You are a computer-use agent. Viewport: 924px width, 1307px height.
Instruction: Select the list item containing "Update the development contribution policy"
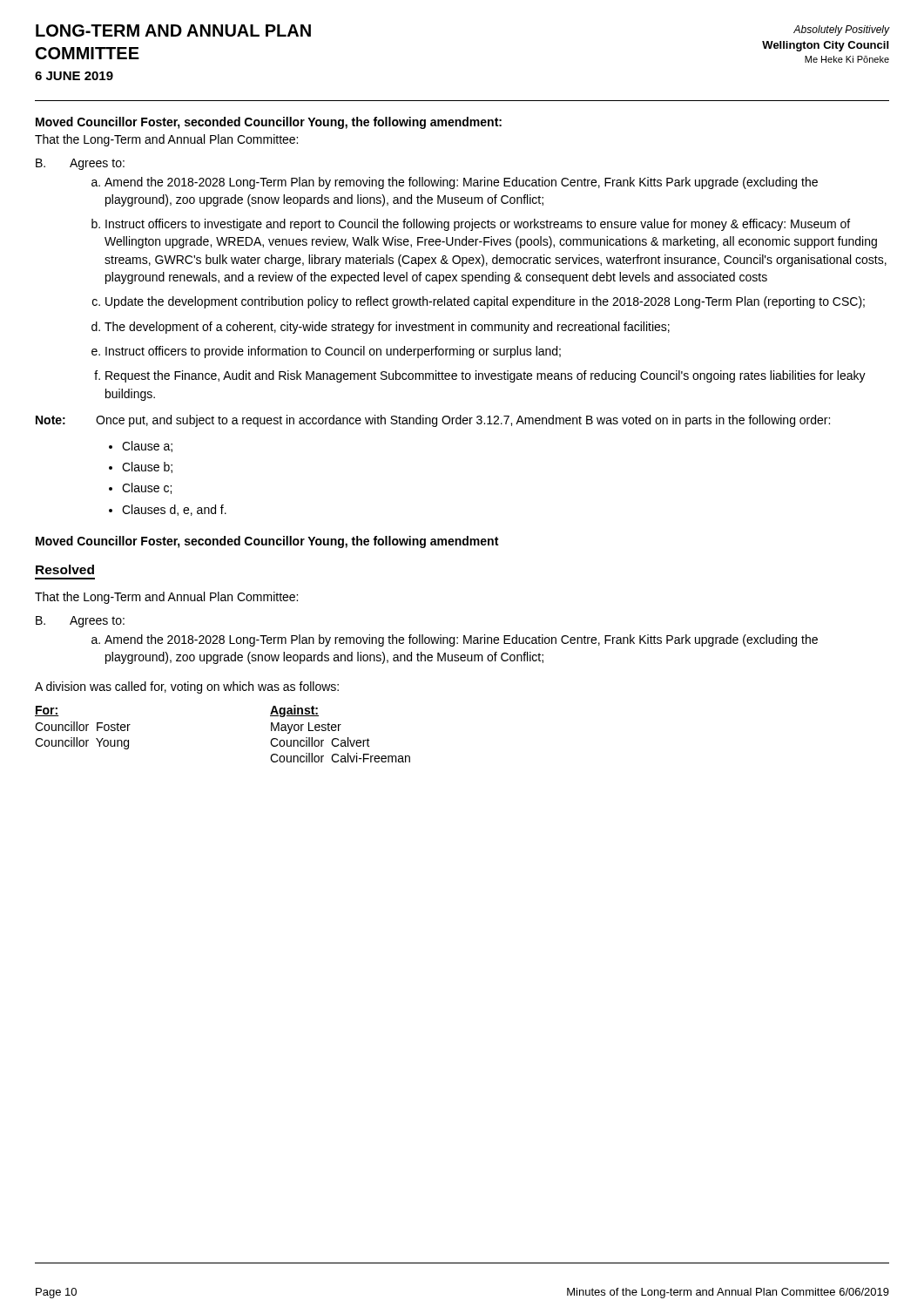[485, 302]
